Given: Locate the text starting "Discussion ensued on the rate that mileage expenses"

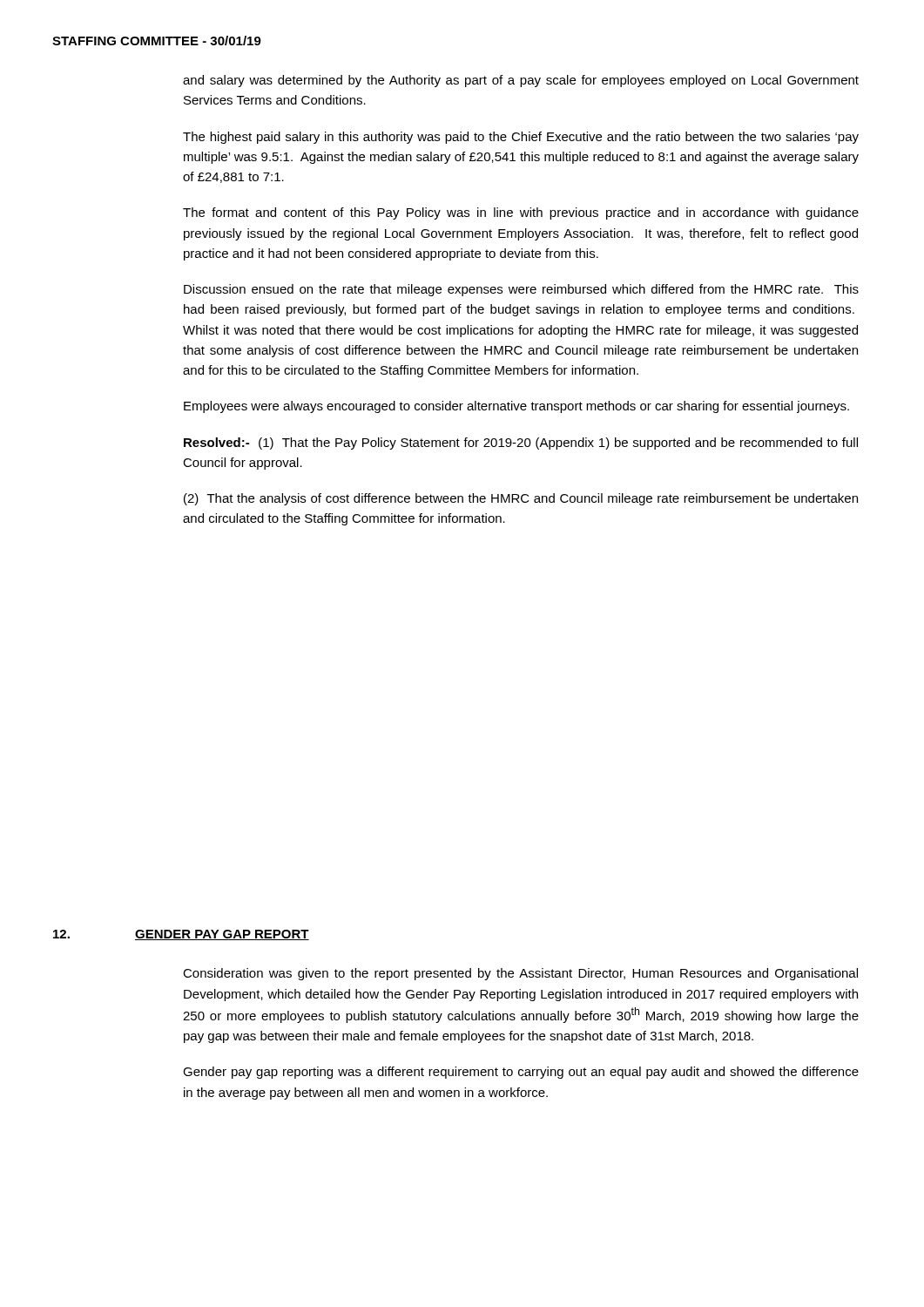Looking at the screenshot, I should point(521,329).
